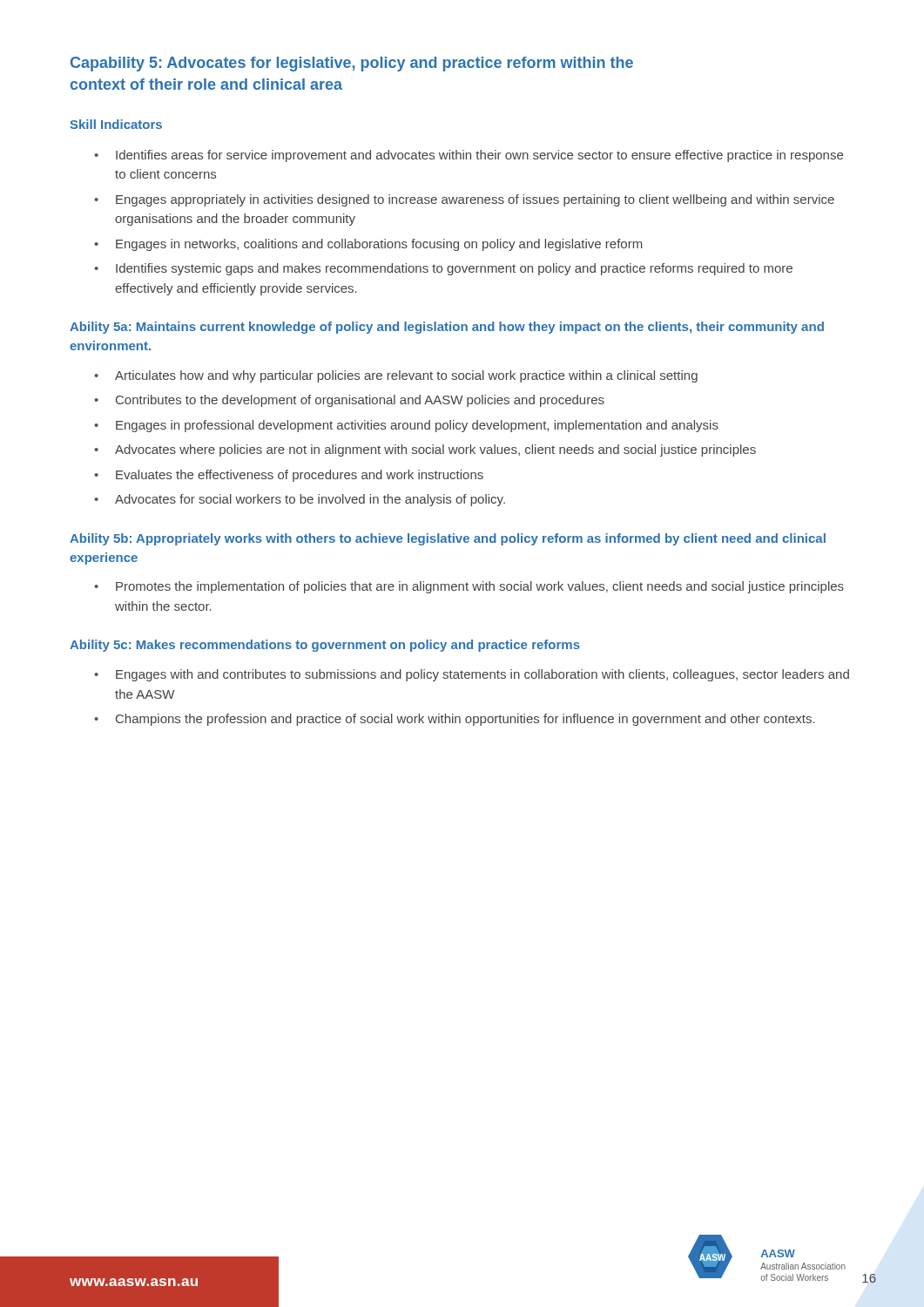Image resolution: width=924 pixels, height=1307 pixels.
Task: Find the section header that says "Ability 5b: Appropriately works with others"
Action: tap(448, 547)
